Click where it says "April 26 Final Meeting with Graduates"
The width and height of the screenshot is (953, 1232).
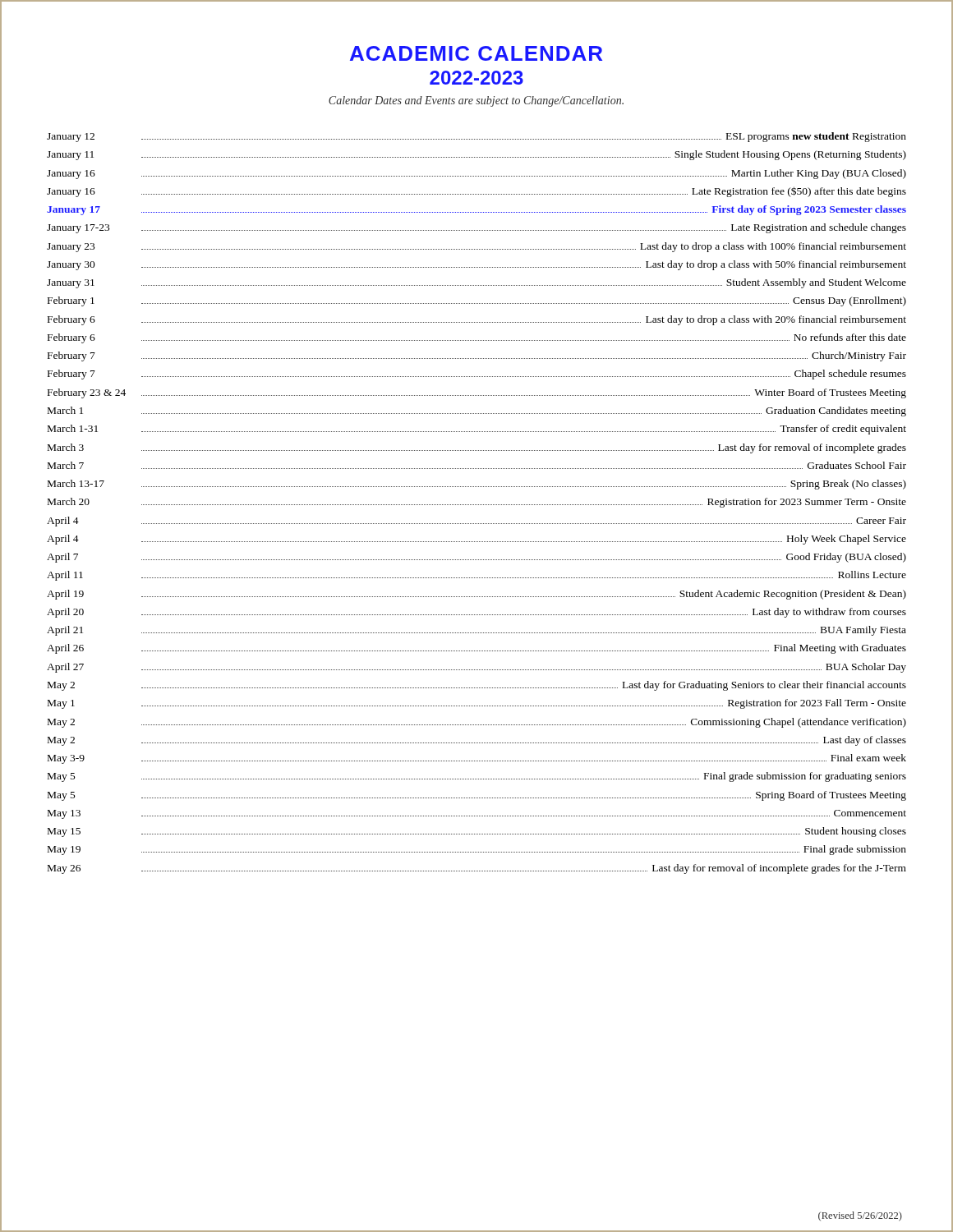coord(476,649)
